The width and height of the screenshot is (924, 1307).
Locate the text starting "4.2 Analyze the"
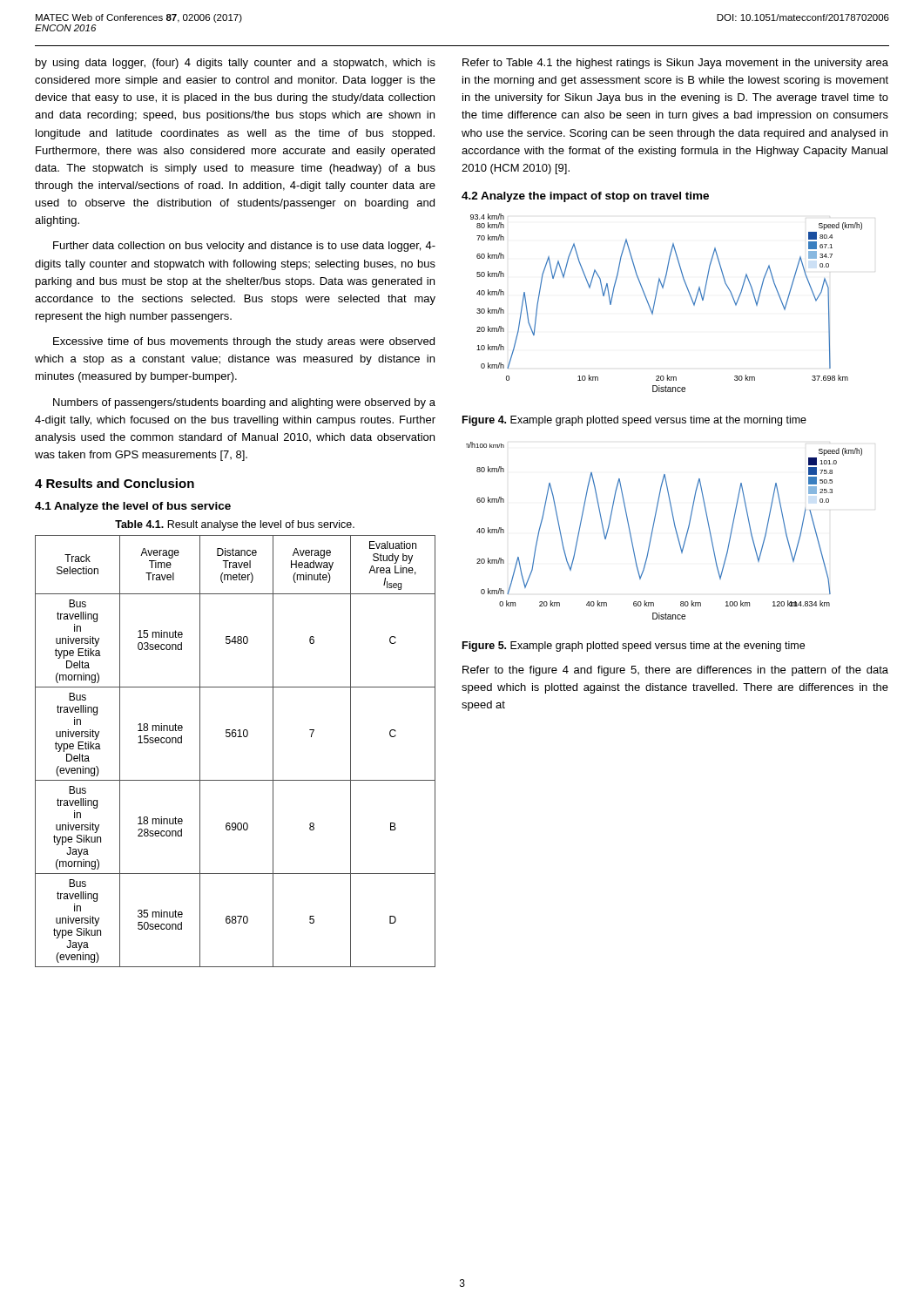click(585, 196)
